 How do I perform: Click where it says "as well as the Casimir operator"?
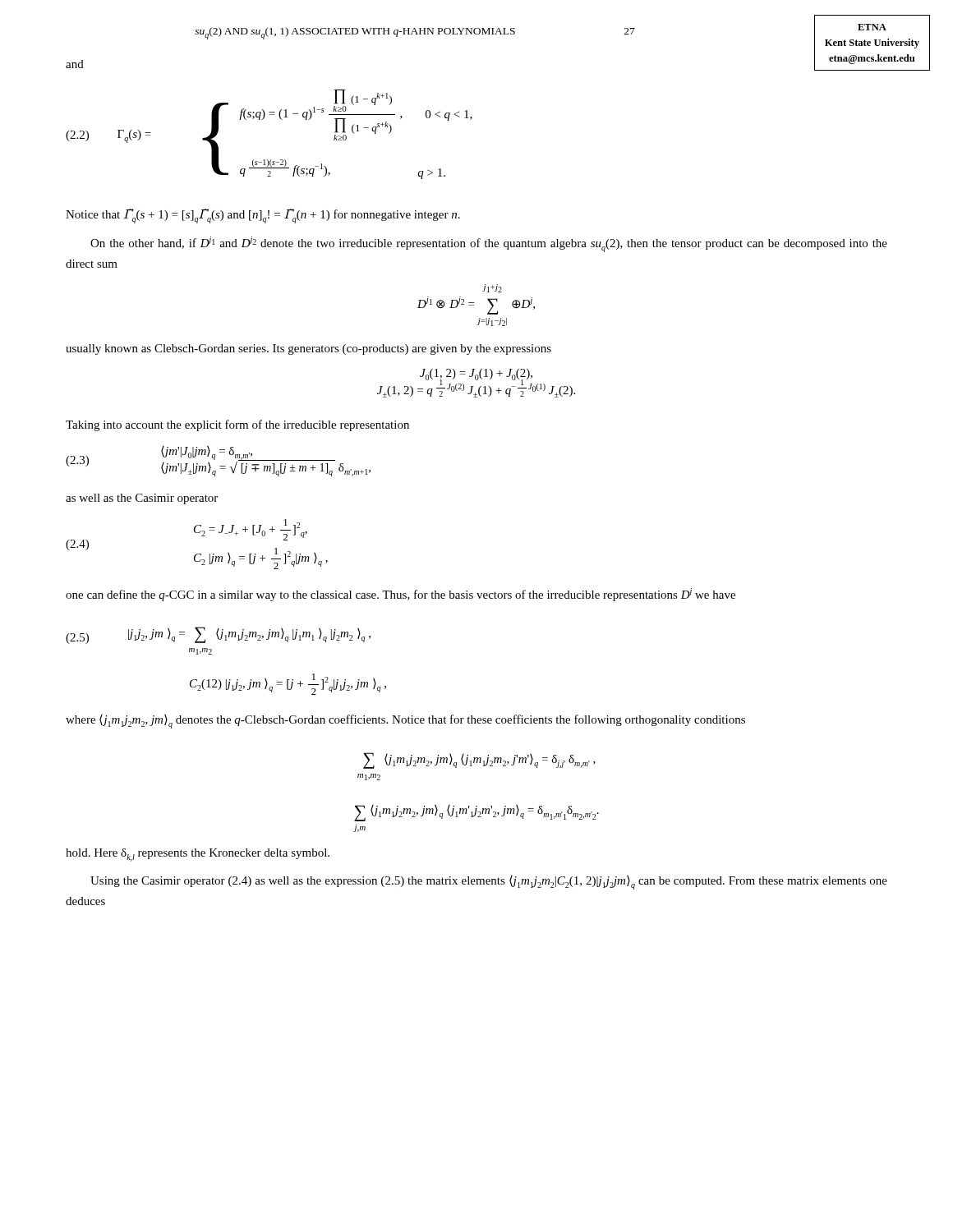coord(142,498)
